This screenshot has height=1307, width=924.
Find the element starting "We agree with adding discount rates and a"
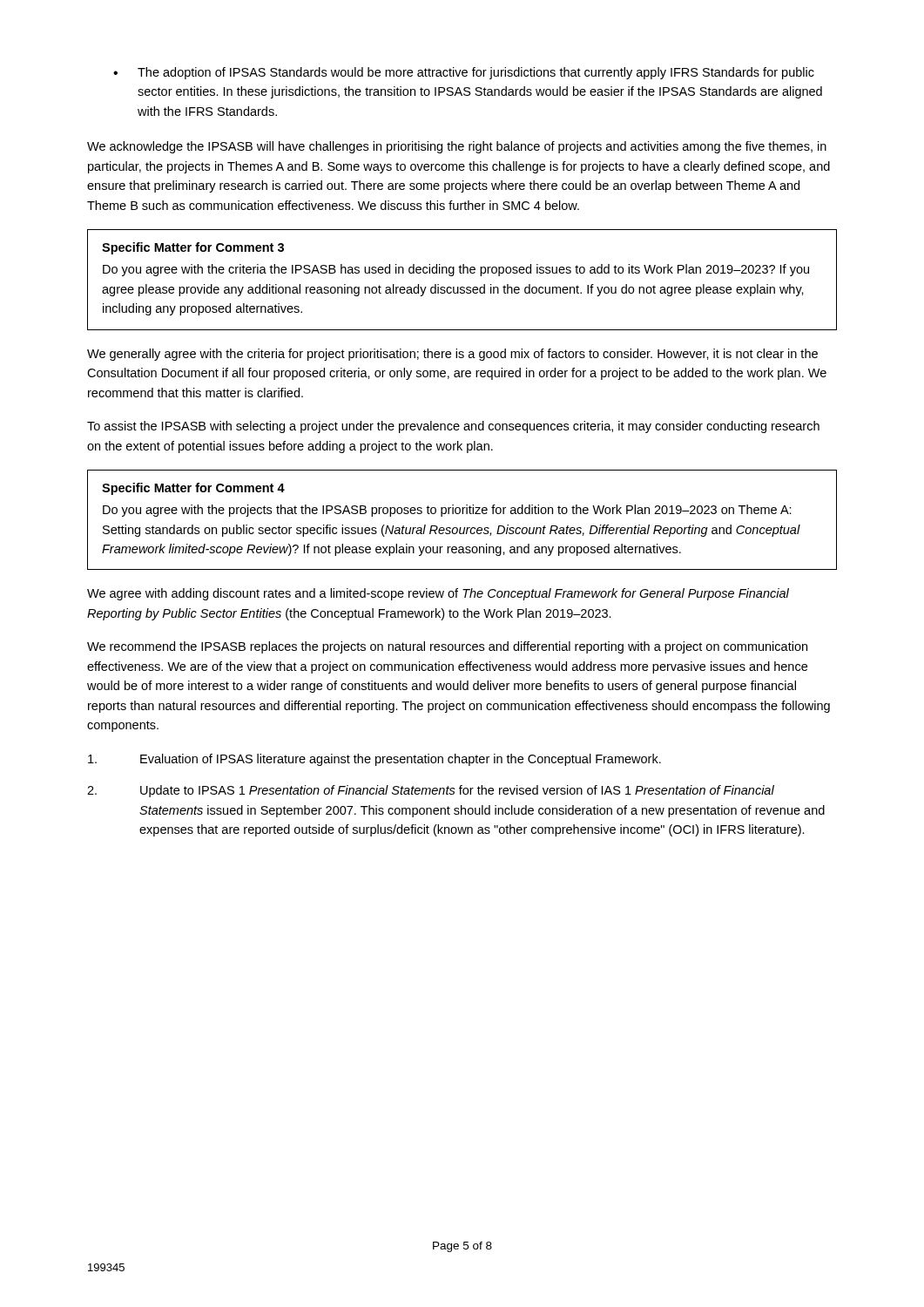pos(438,604)
